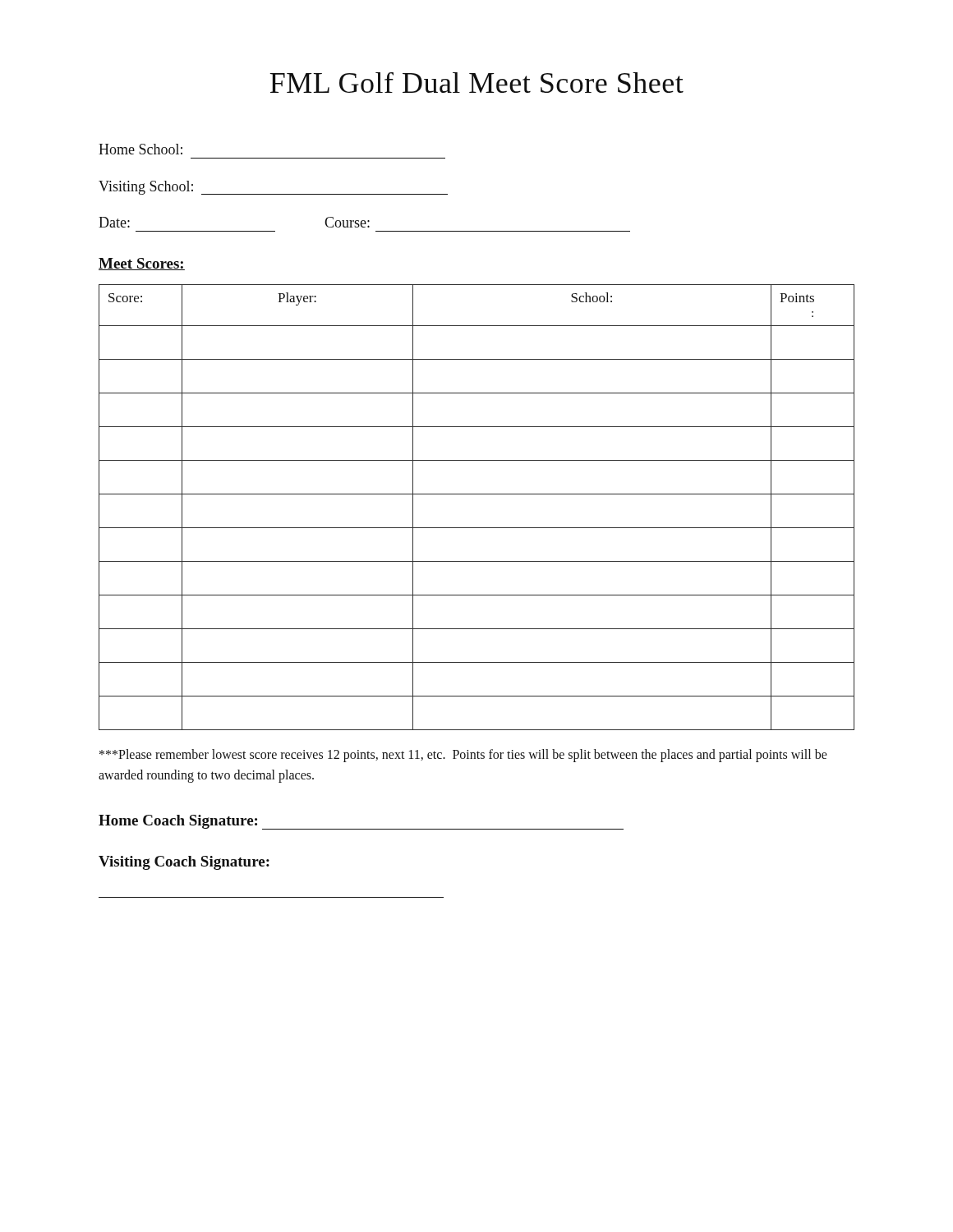Find the passage starting "Home Coach Signature:"
Image resolution: width=953 pixels, height=1232 pixels.
tap(361, 821)
